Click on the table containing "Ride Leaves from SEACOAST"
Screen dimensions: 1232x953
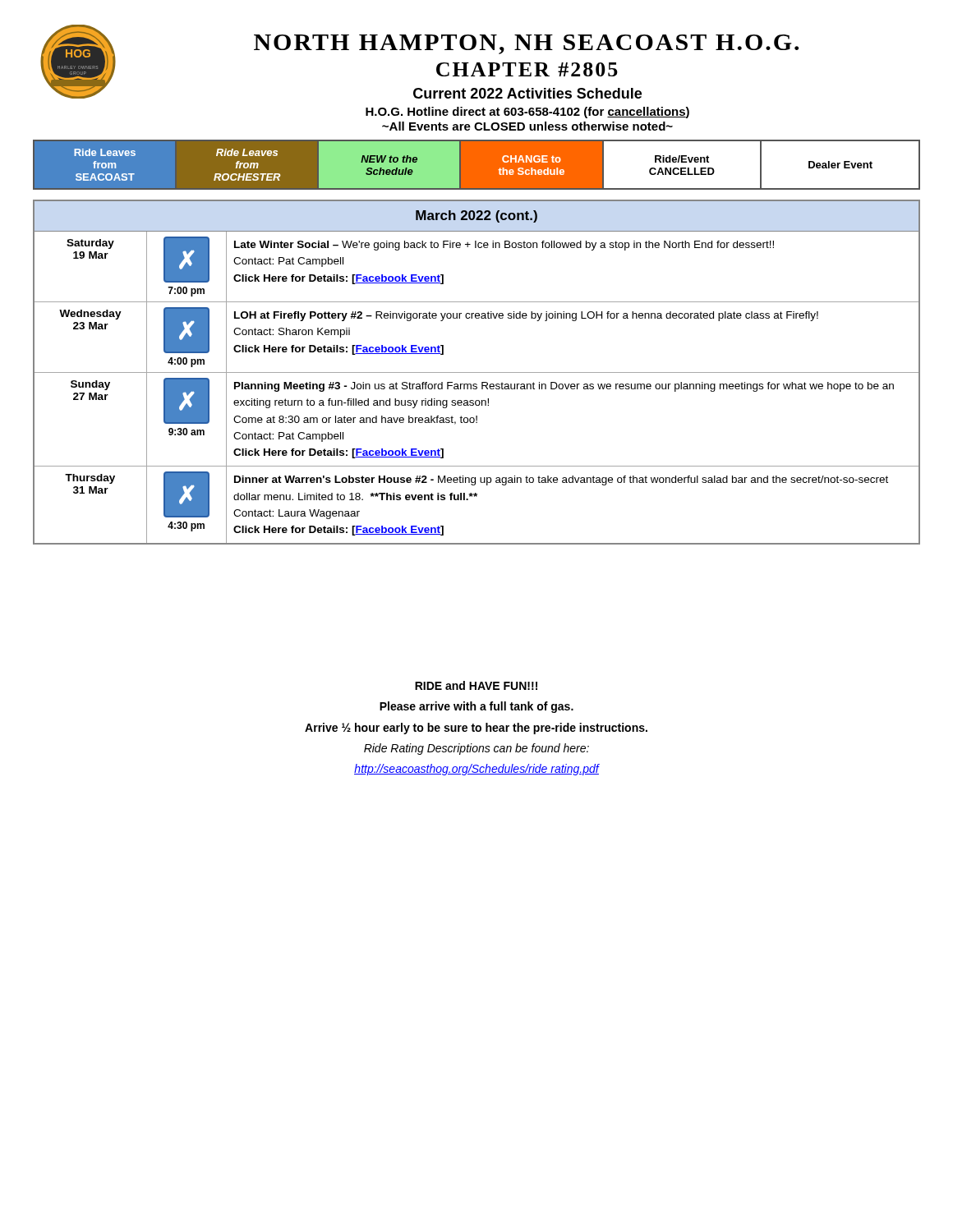click(x=476, y=165)
